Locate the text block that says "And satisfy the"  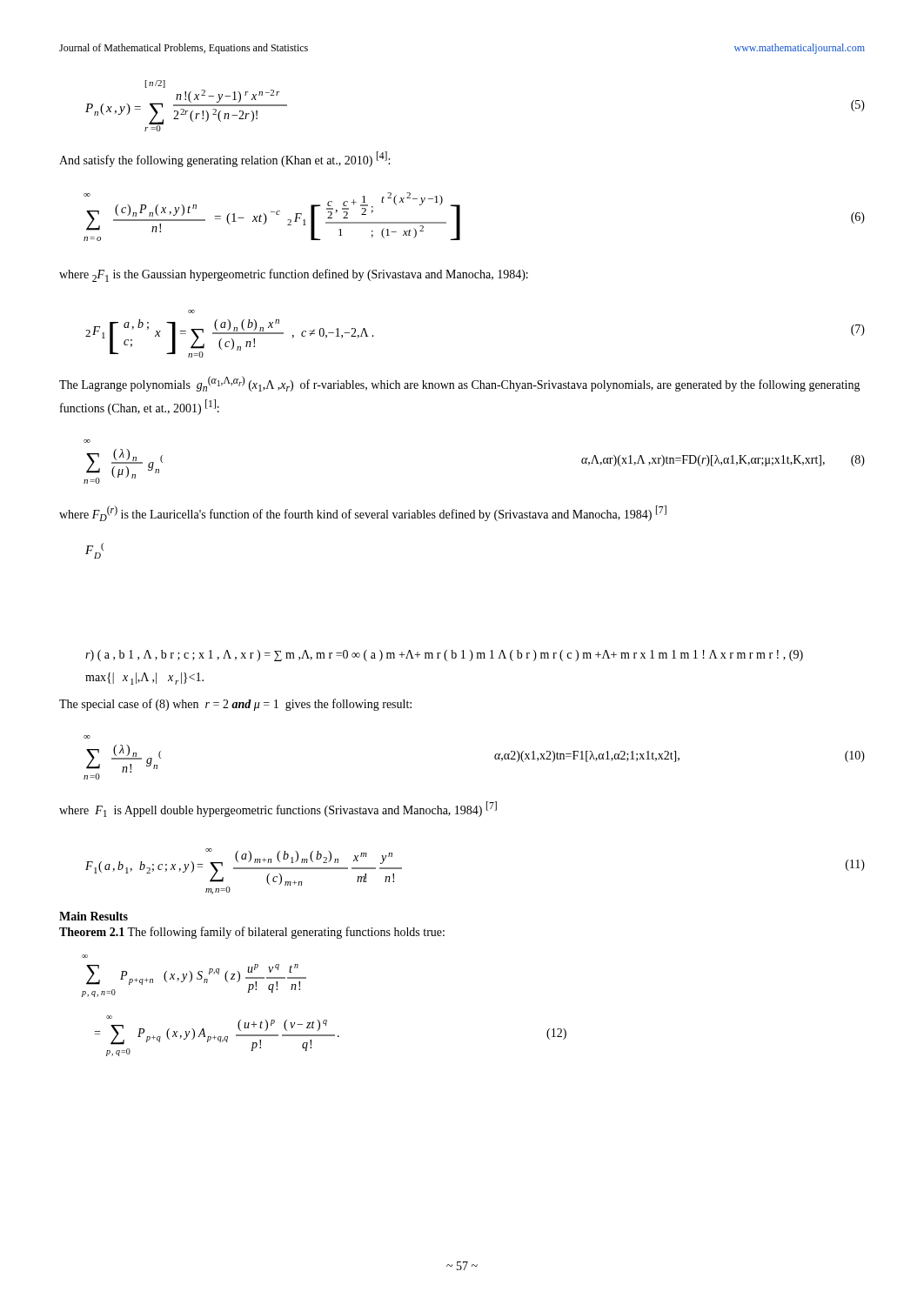point(225,159)
